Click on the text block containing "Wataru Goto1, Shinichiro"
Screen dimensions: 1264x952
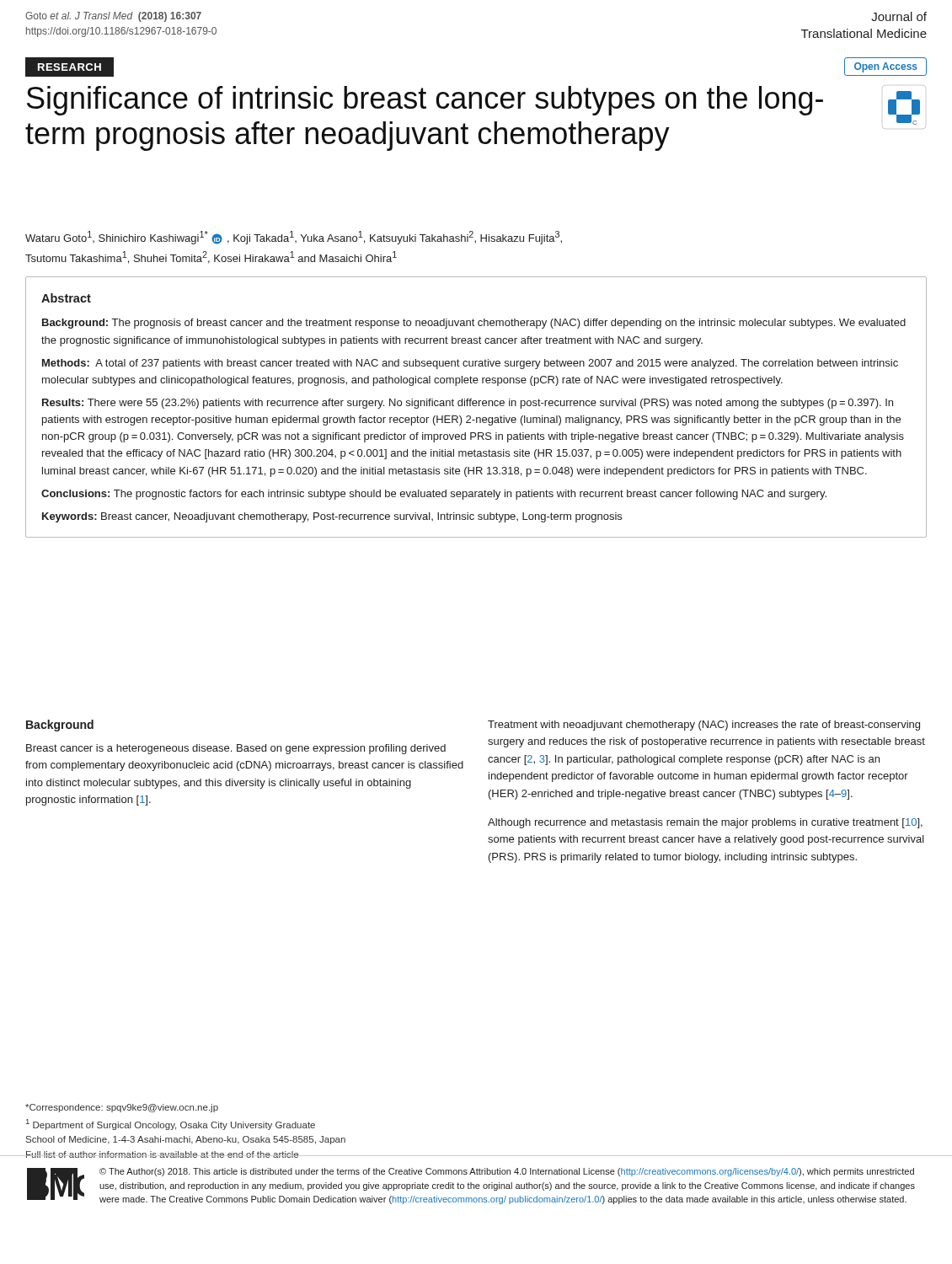pos(294,247)
